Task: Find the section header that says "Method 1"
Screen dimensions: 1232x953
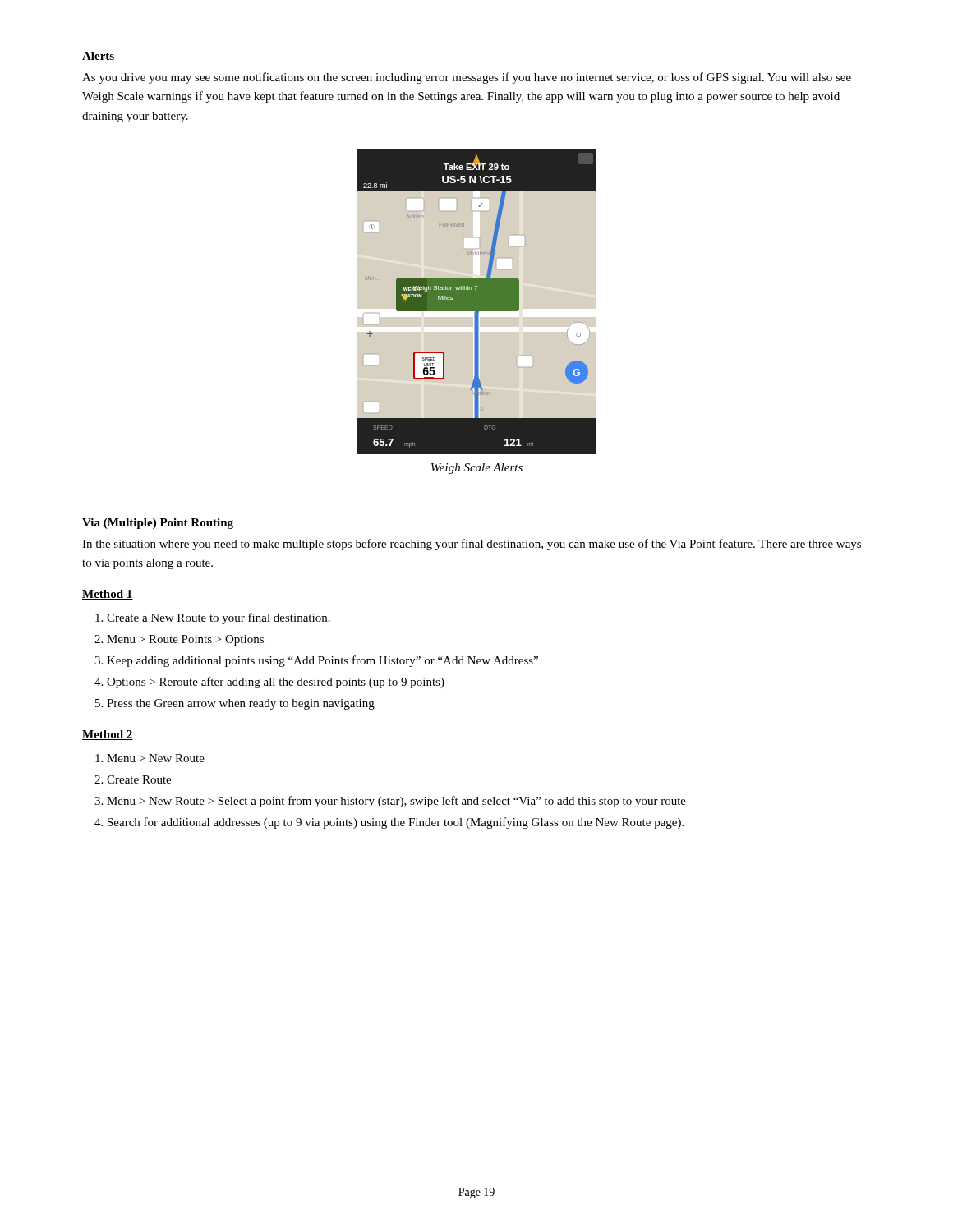Action: tap(107, 594)
